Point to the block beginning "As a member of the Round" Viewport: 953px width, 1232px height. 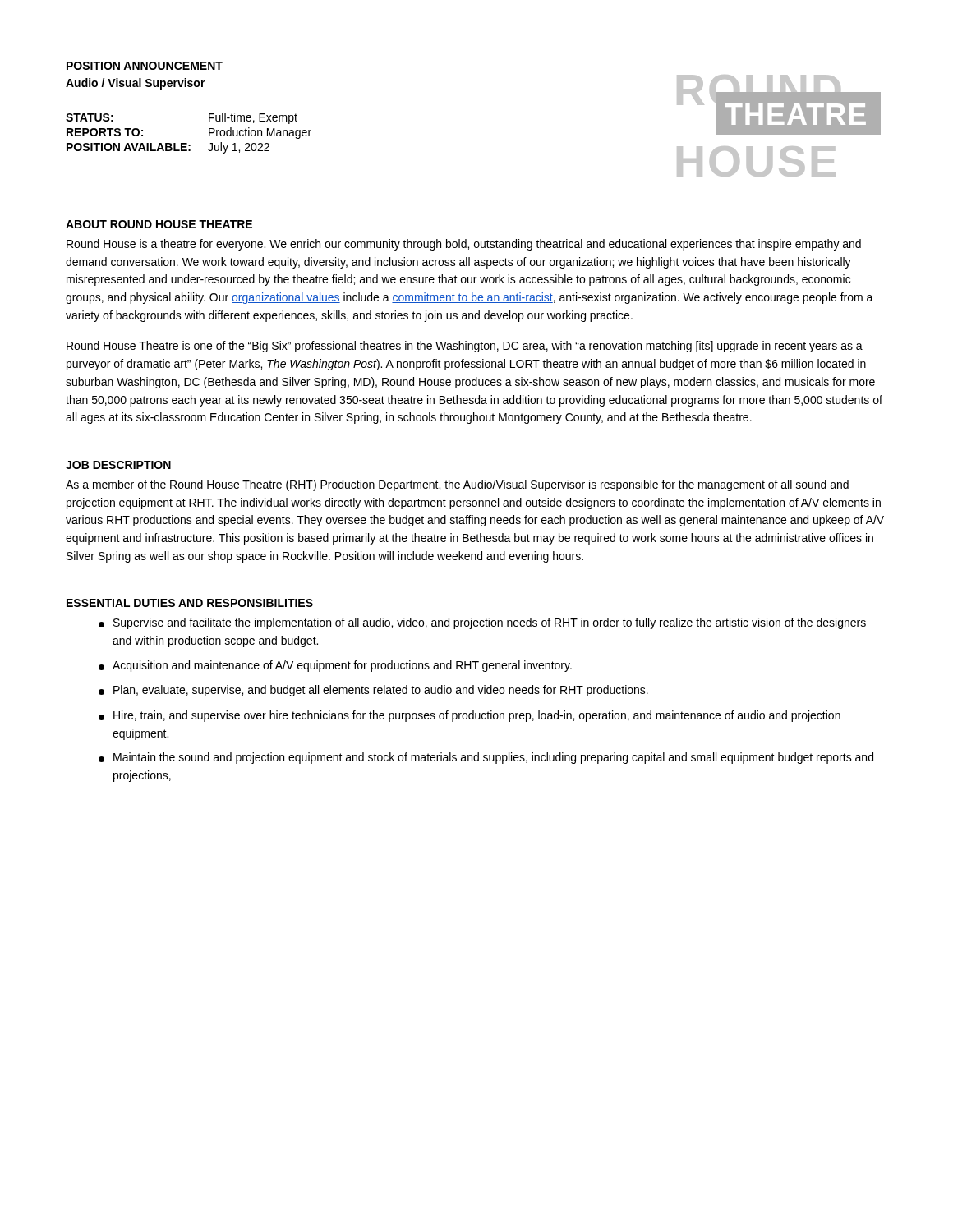476,521
